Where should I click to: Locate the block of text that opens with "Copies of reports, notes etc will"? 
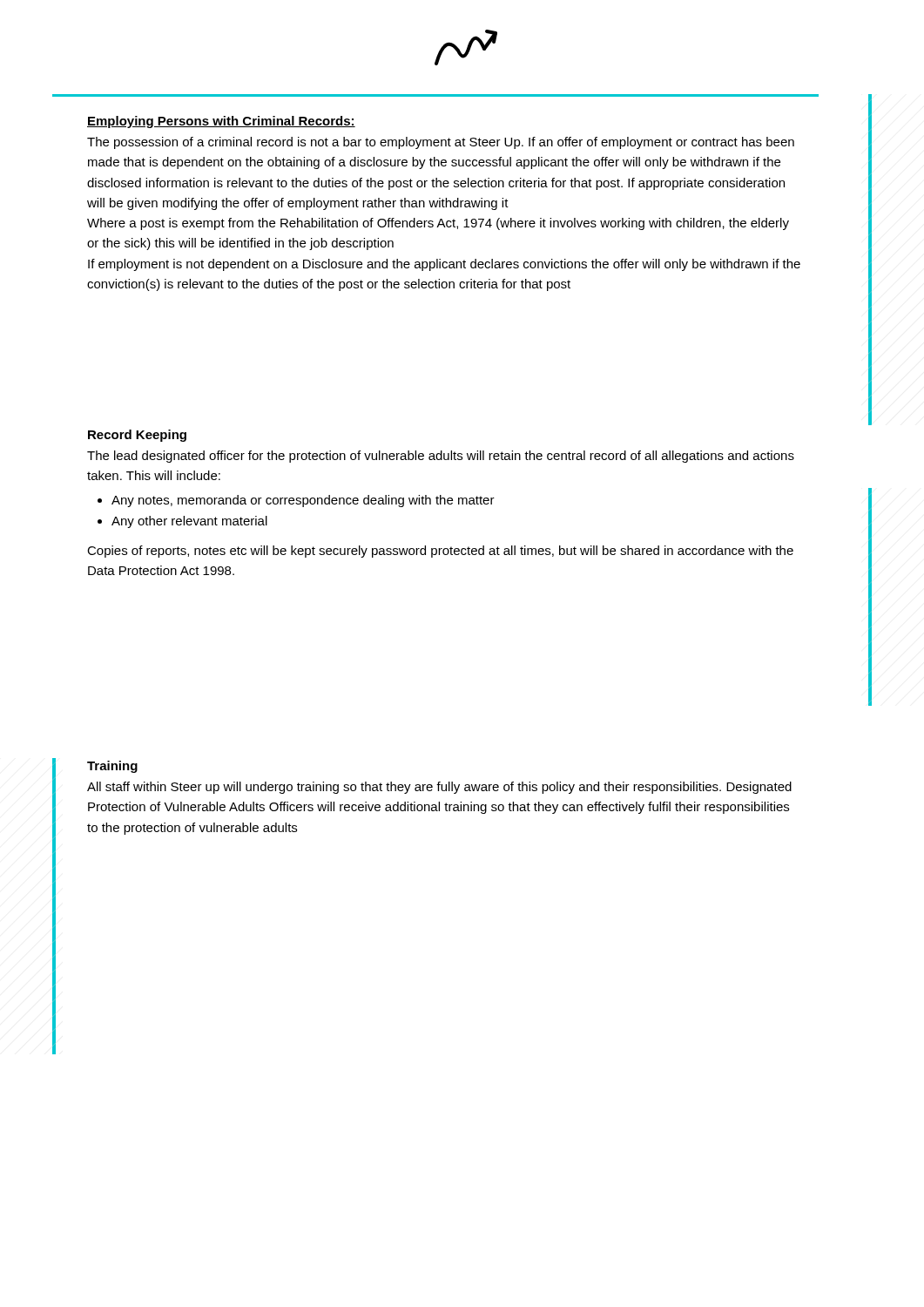[x=440, y=560]
